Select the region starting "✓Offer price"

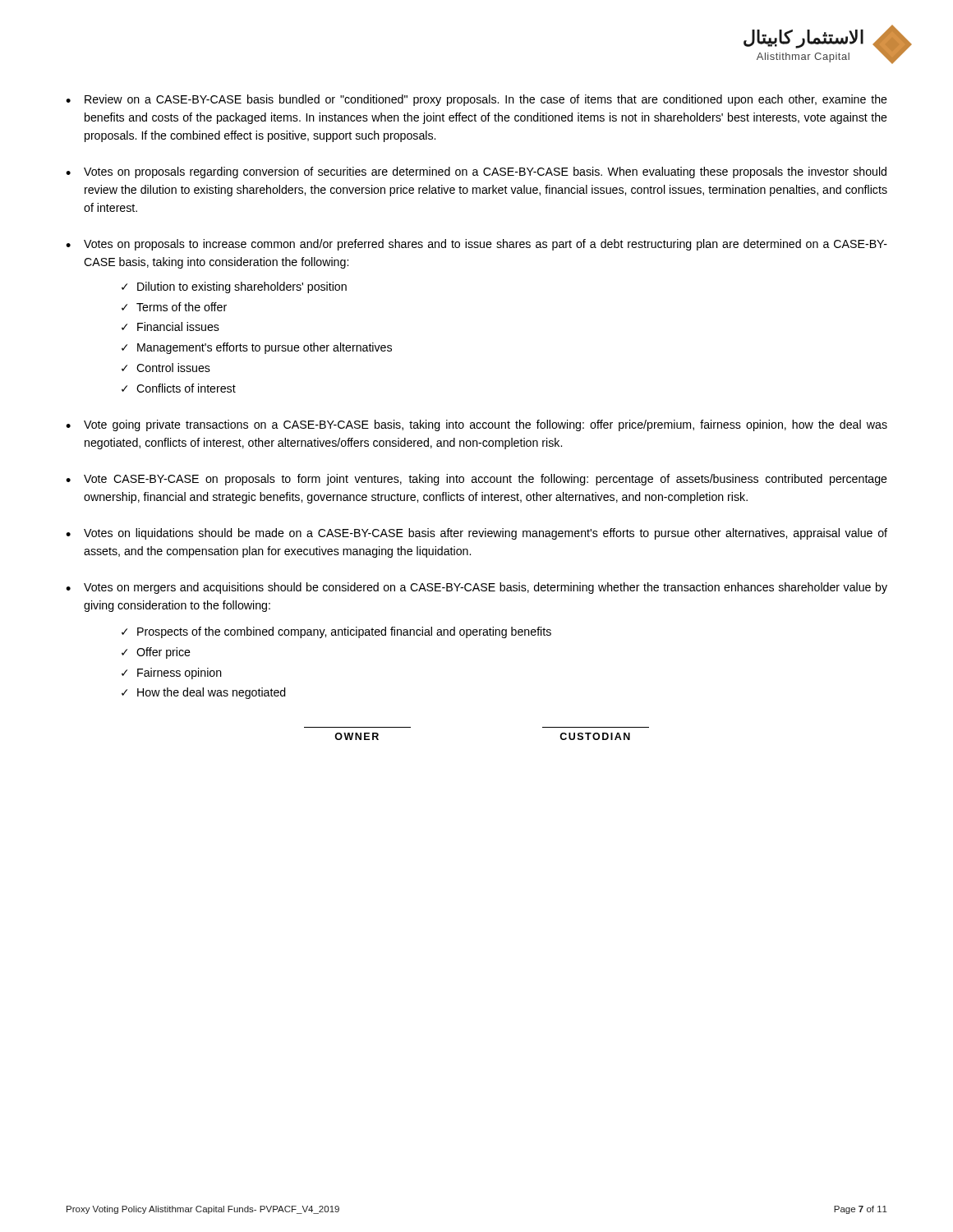[155, 652]
